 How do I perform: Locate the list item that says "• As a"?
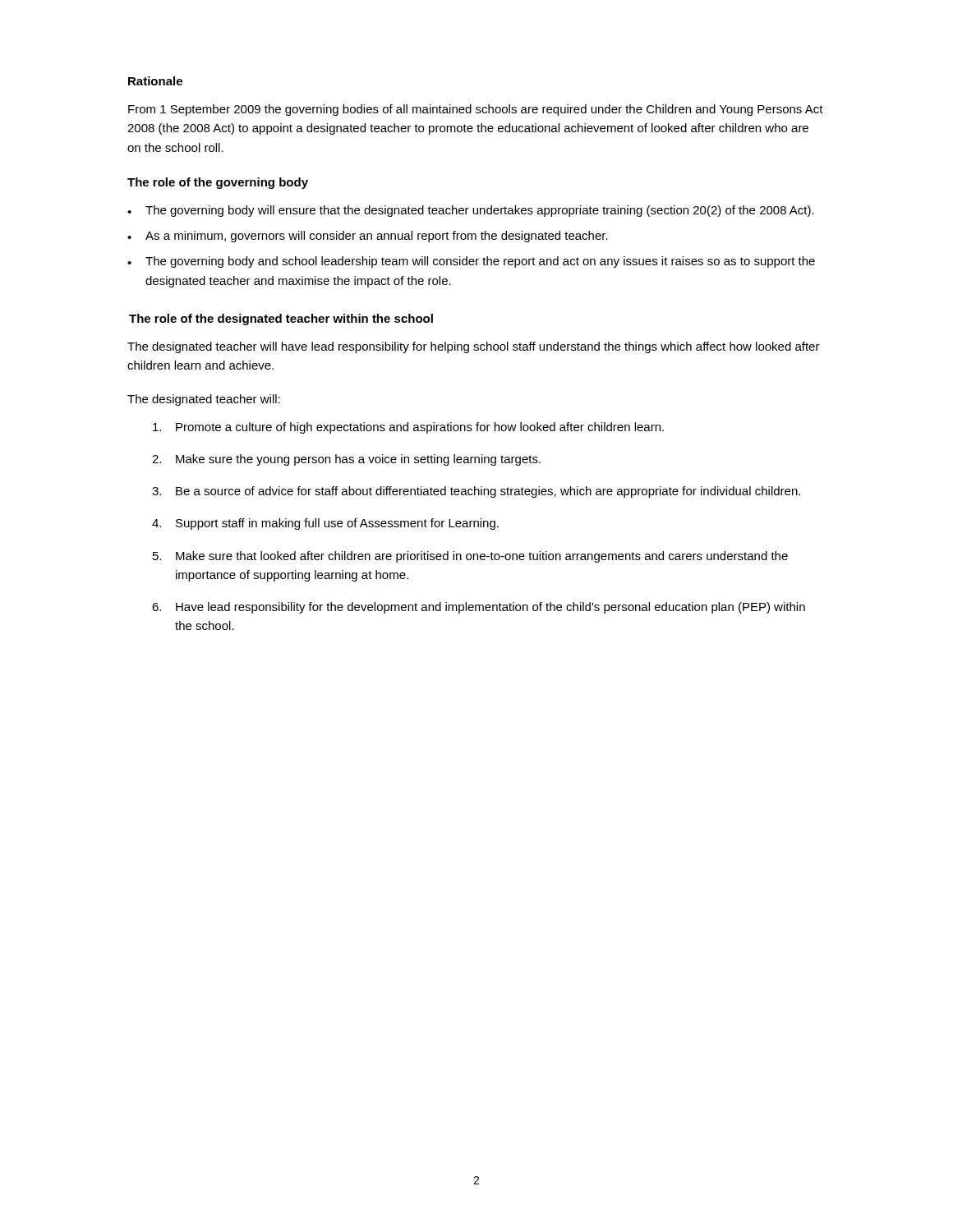pos(476,236)
